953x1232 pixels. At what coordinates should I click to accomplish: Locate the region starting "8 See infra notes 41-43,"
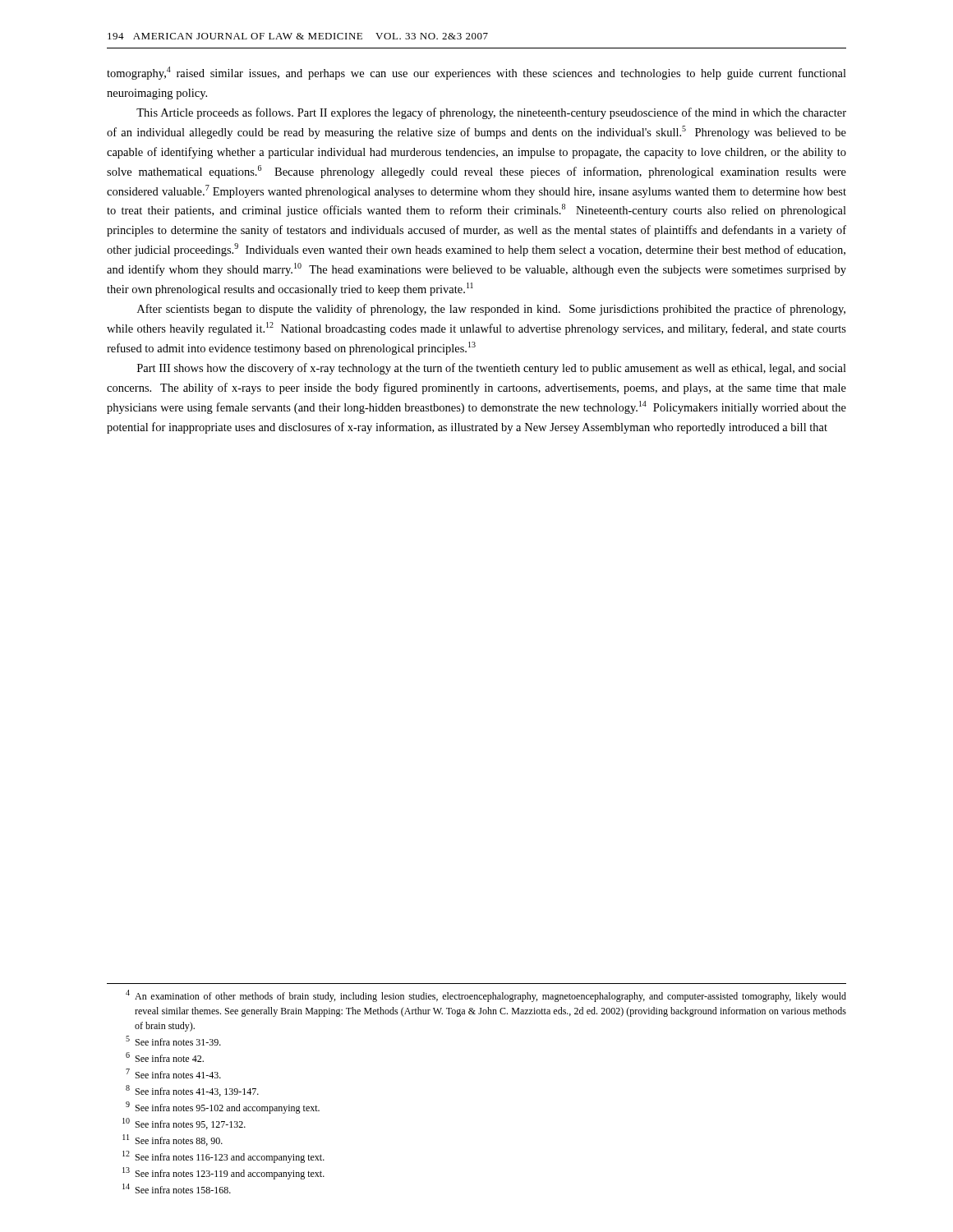(x=192, y=1091)
